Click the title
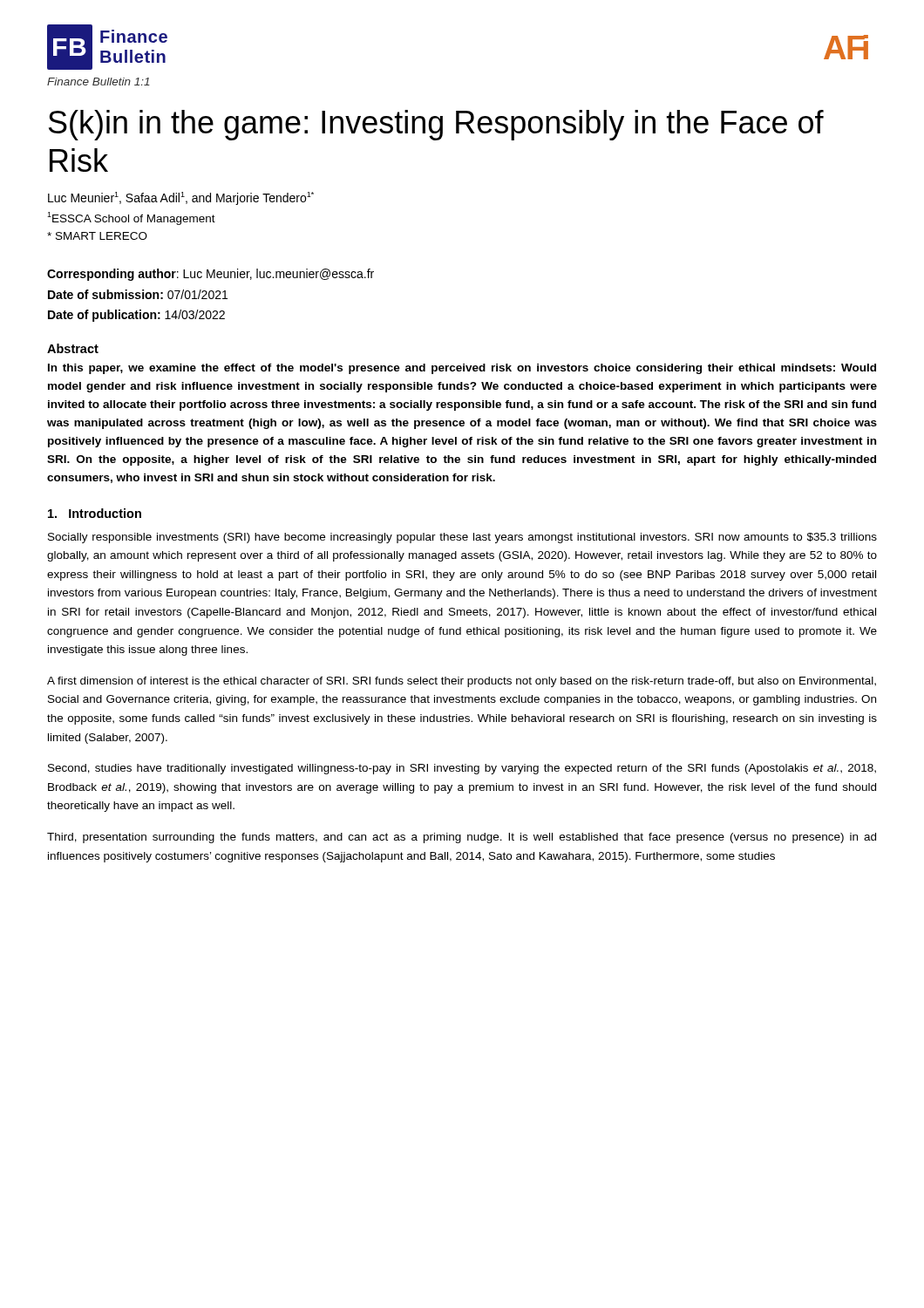 (x=435, y=142)
